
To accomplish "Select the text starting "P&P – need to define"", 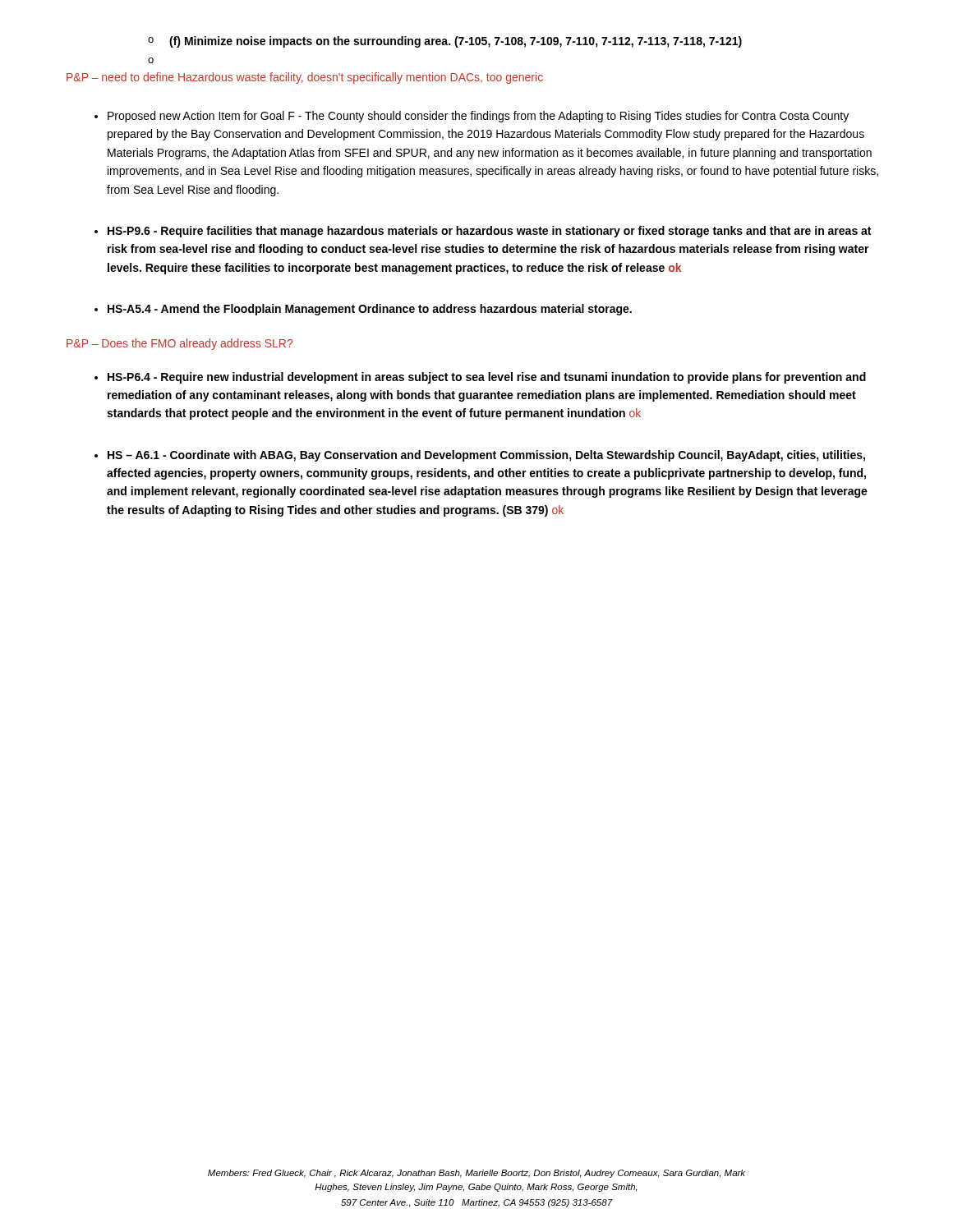I will [304, 77].
